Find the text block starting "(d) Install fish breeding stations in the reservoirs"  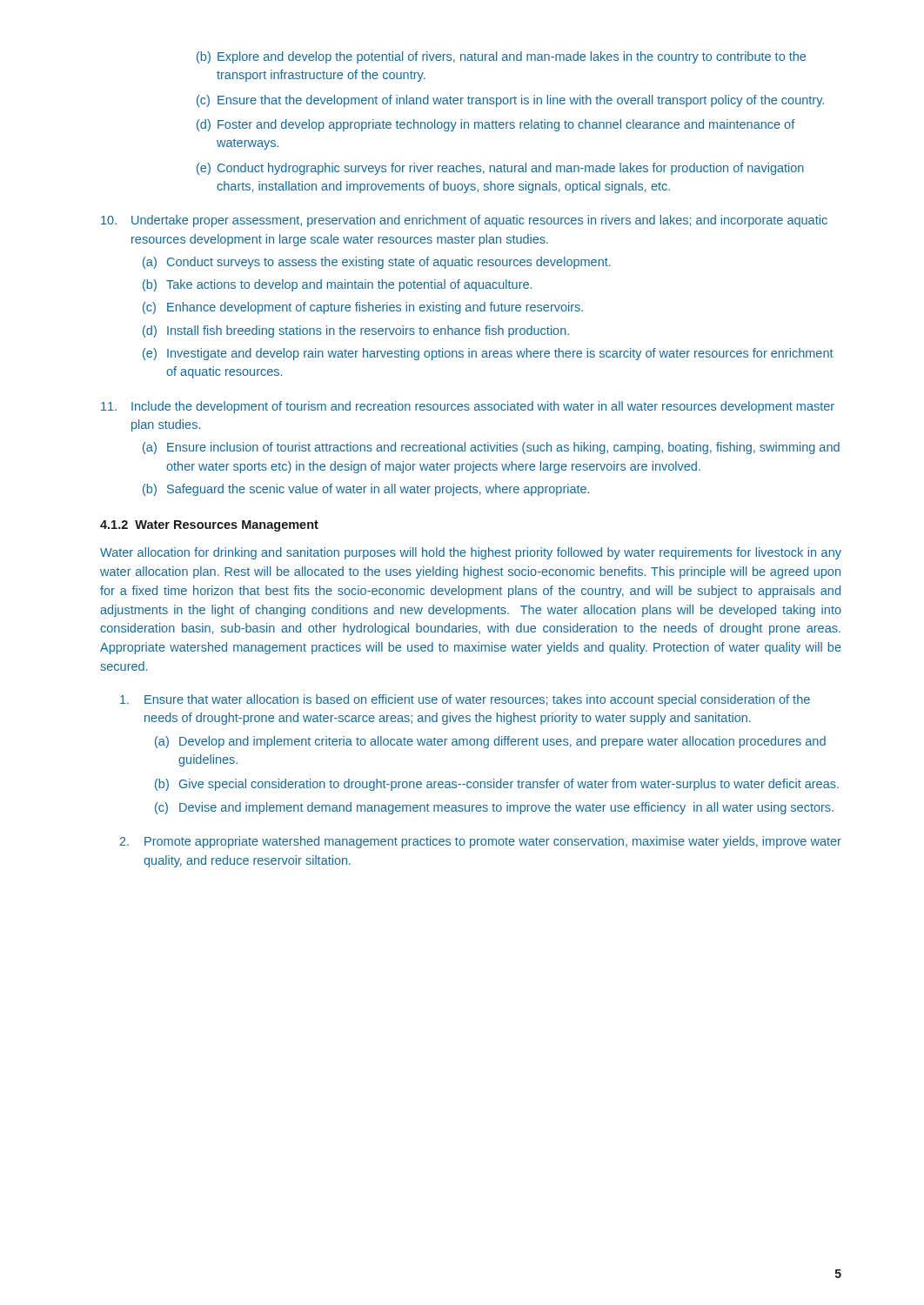(x=356, y=331)
